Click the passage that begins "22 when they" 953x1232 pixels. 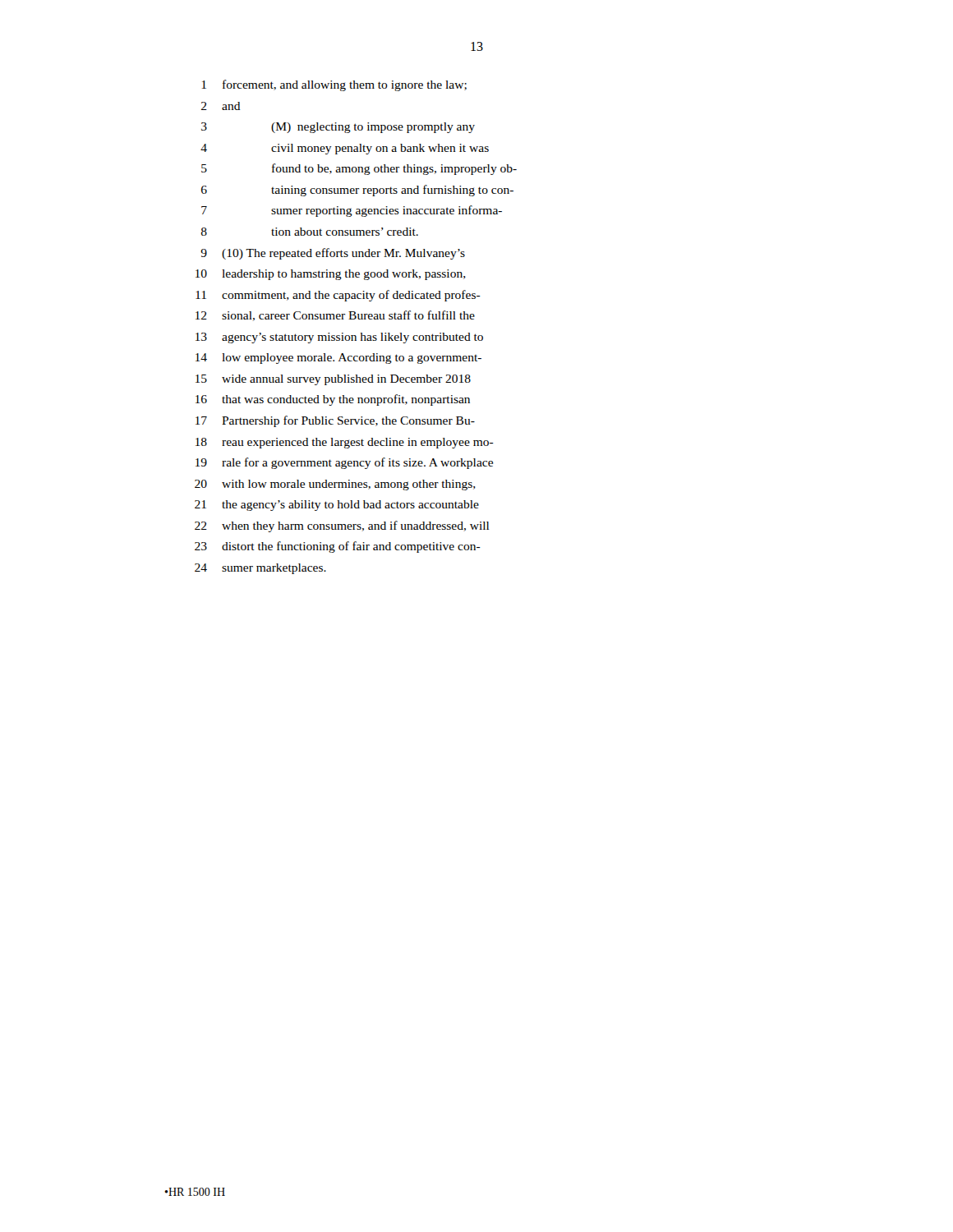342,526
